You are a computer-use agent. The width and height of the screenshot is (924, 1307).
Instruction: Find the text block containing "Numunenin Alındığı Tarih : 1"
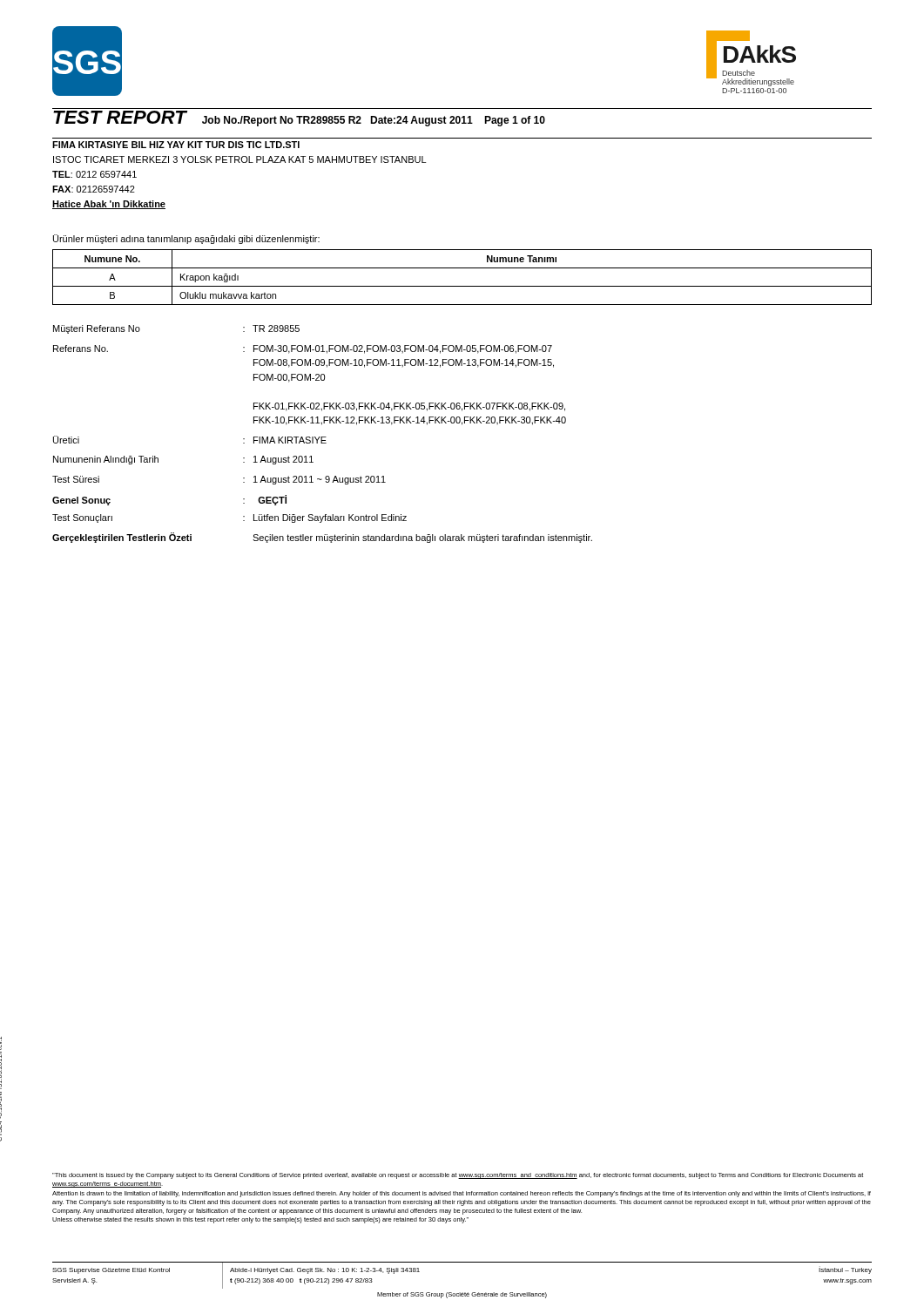(x=108, y=460)
